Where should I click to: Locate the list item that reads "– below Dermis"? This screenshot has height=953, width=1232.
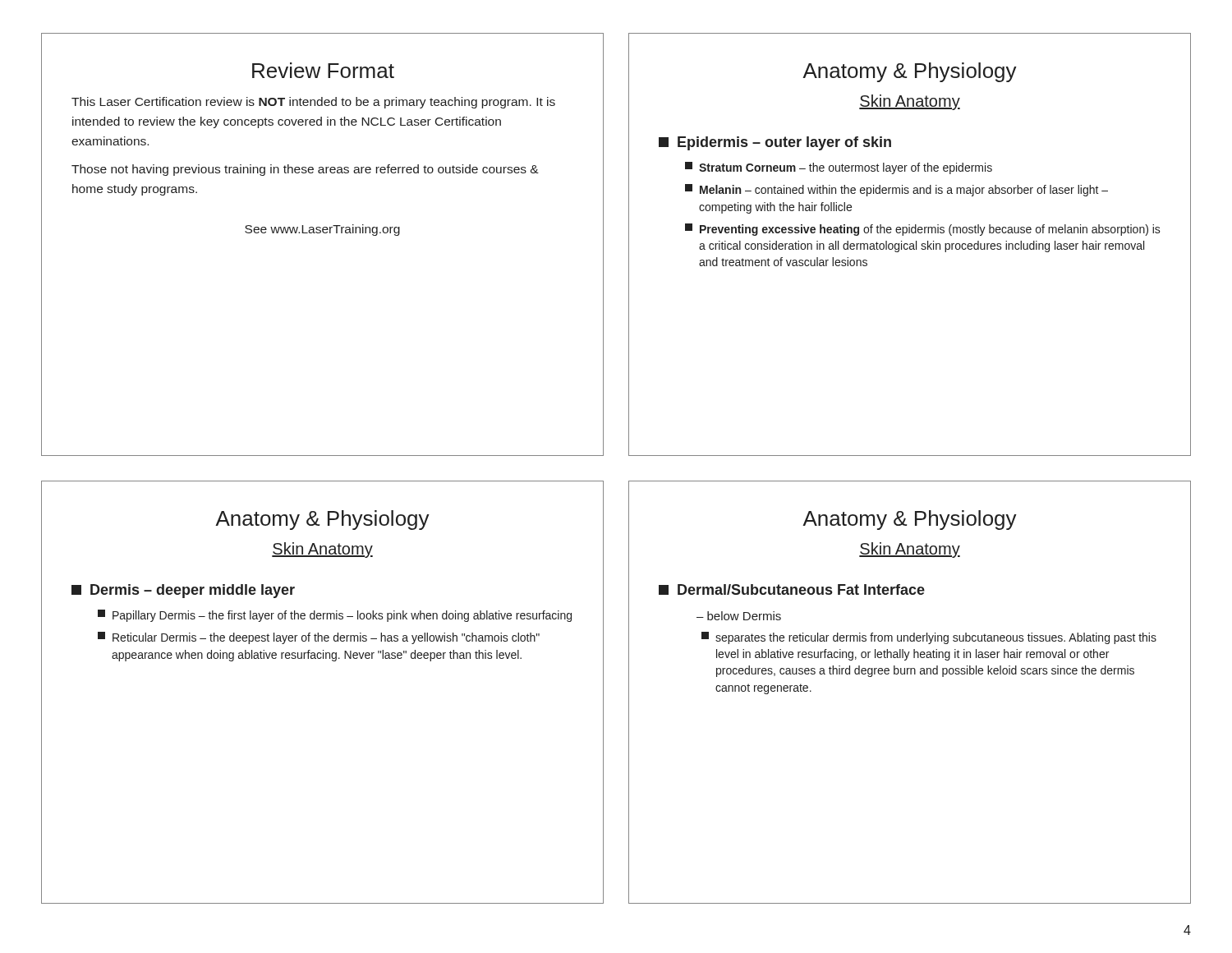pyautogui.click(x=739, y=616)
